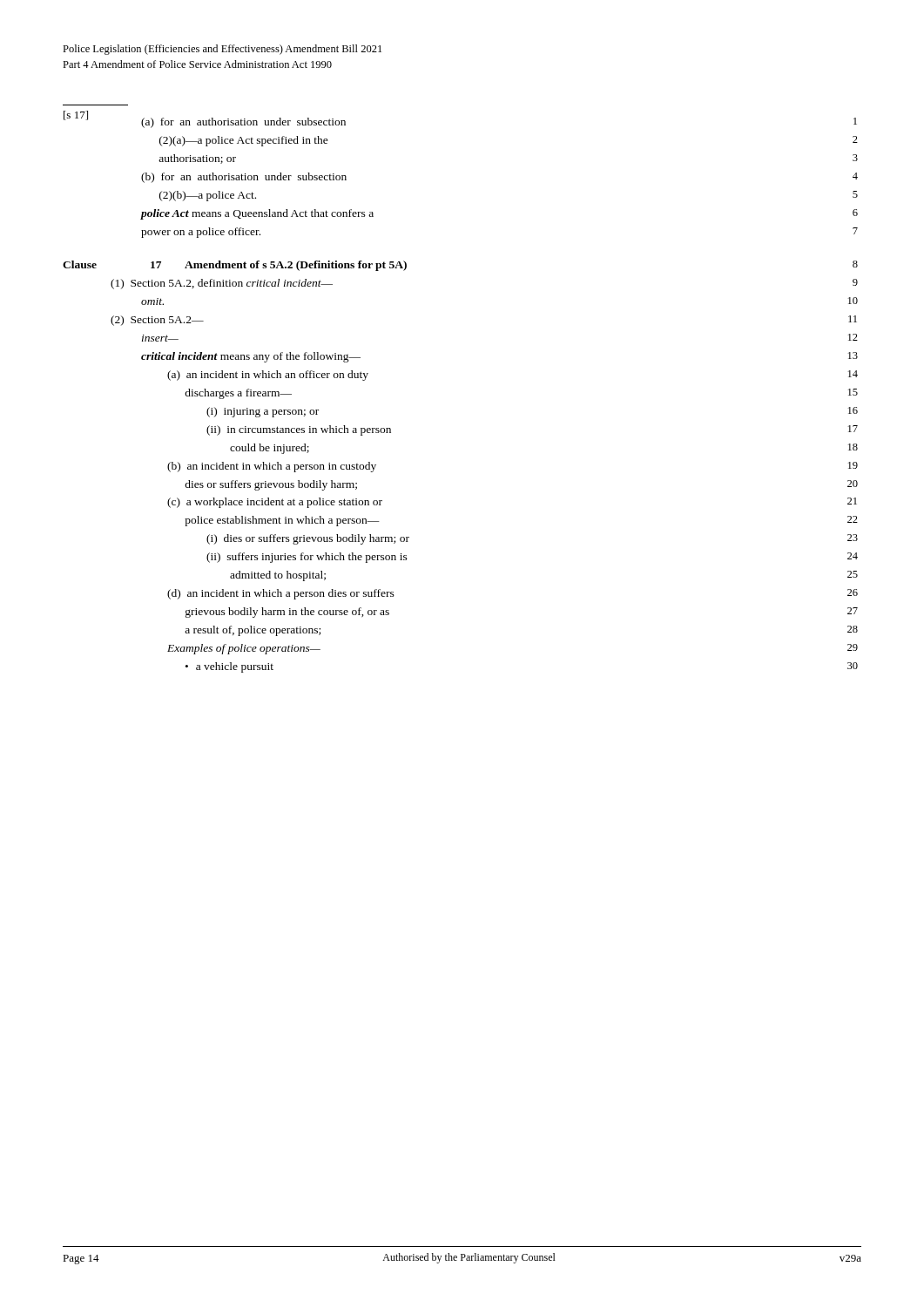Find the block on this page that starts "(ii) in circumstances in which"
This screenshot has height=1307, width=924.
click(298, 430)
